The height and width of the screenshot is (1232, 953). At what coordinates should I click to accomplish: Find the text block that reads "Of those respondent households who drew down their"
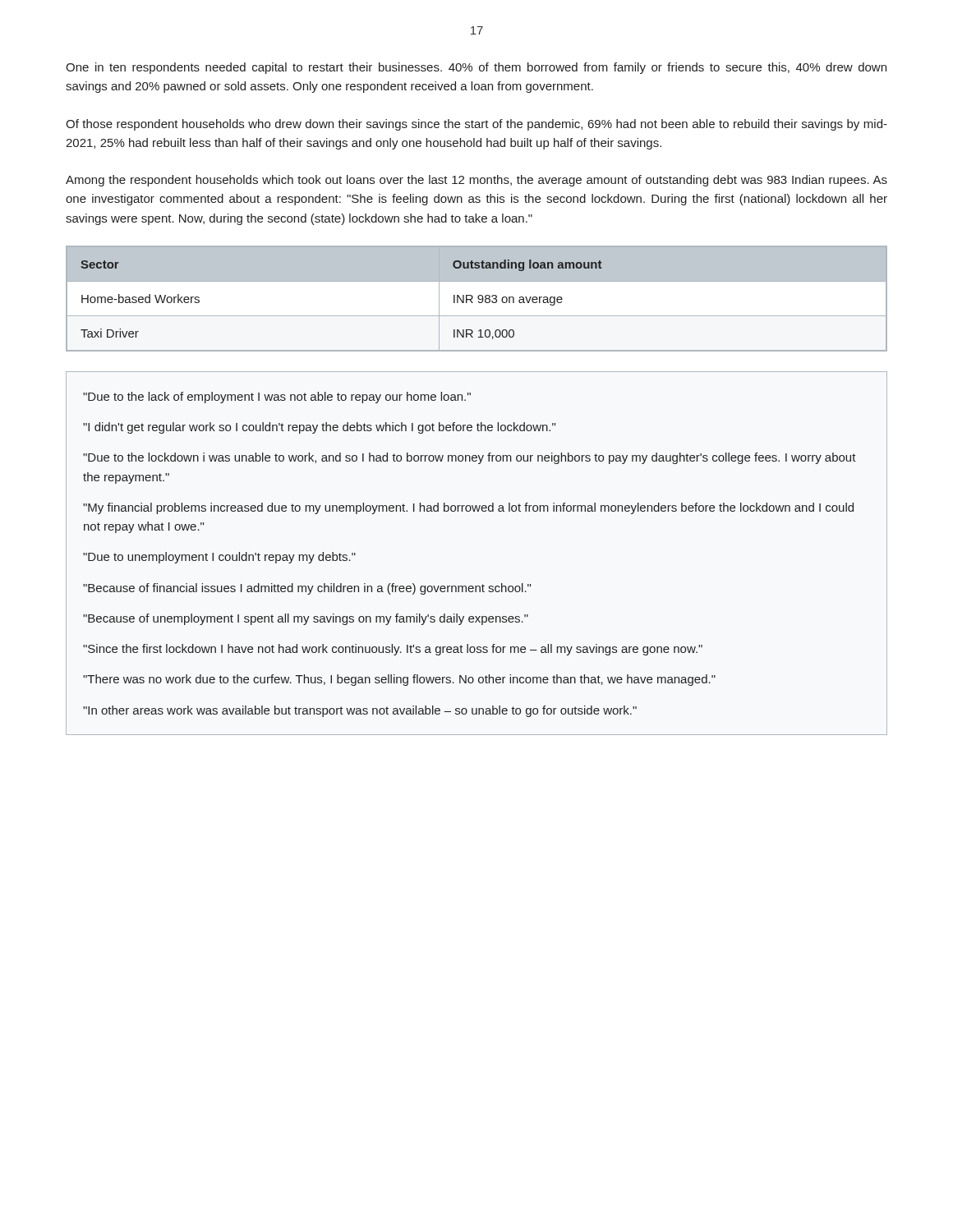click(476, 133)
